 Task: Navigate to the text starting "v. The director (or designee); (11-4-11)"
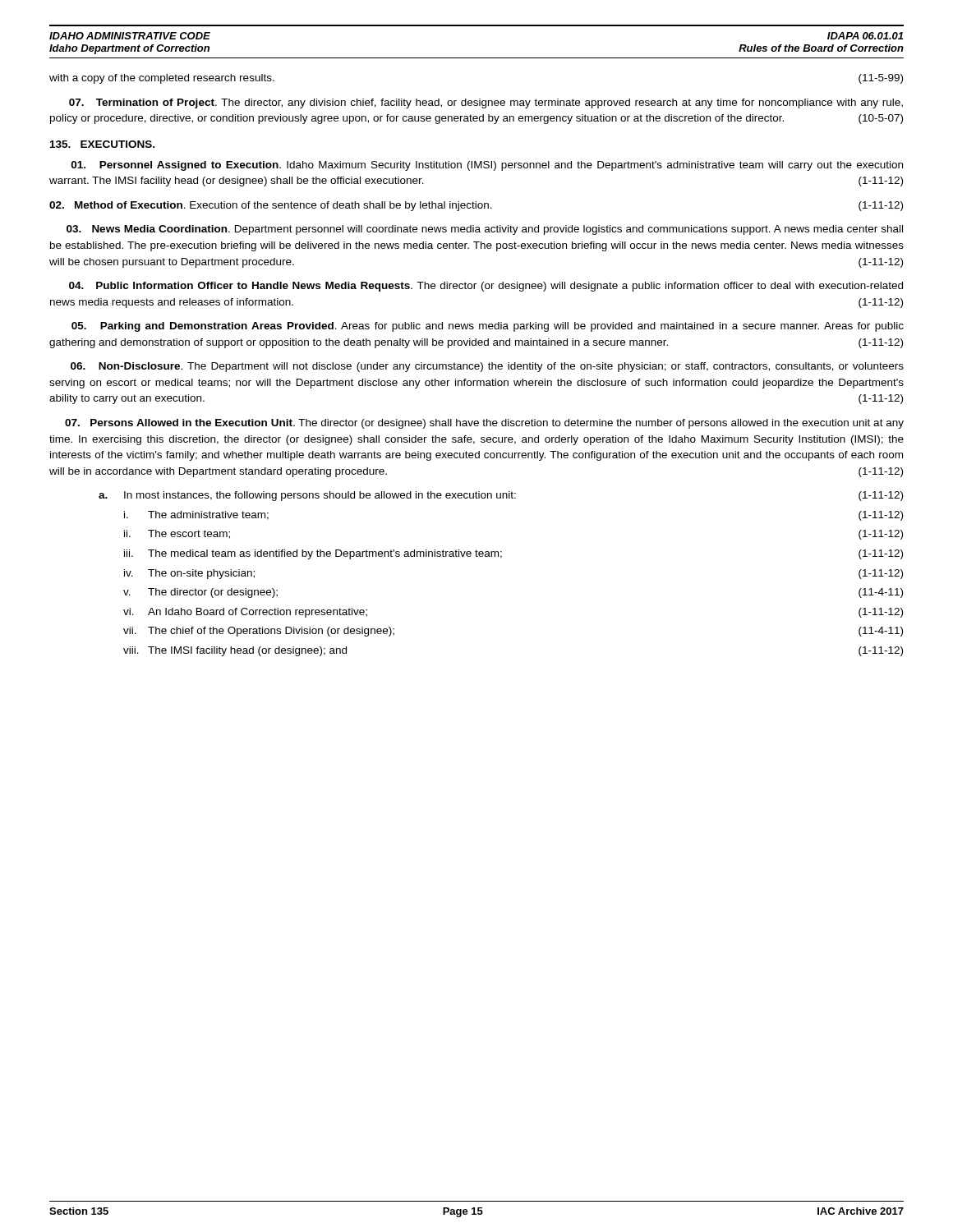pos(212,593)
